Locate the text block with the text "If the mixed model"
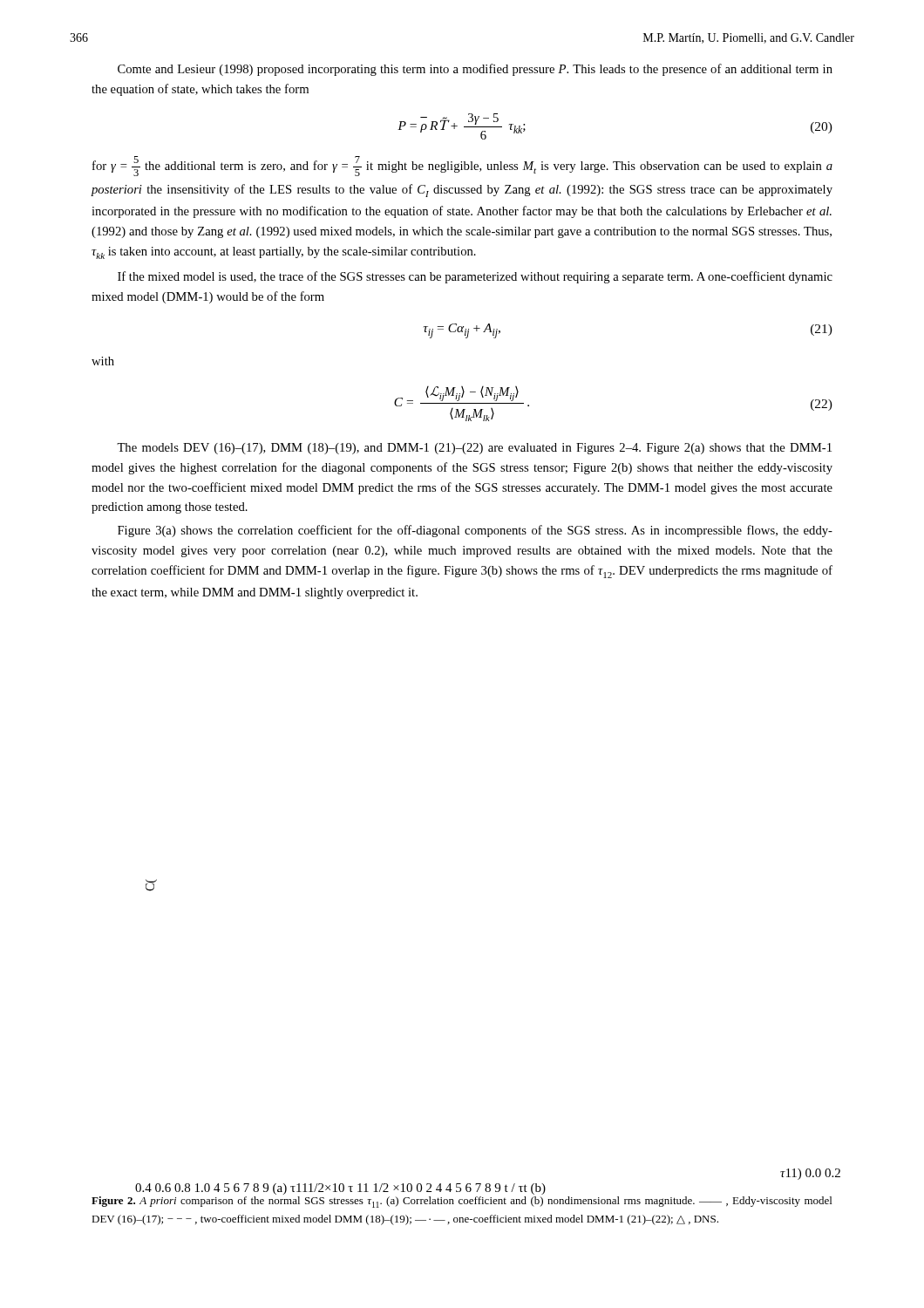 462,286
